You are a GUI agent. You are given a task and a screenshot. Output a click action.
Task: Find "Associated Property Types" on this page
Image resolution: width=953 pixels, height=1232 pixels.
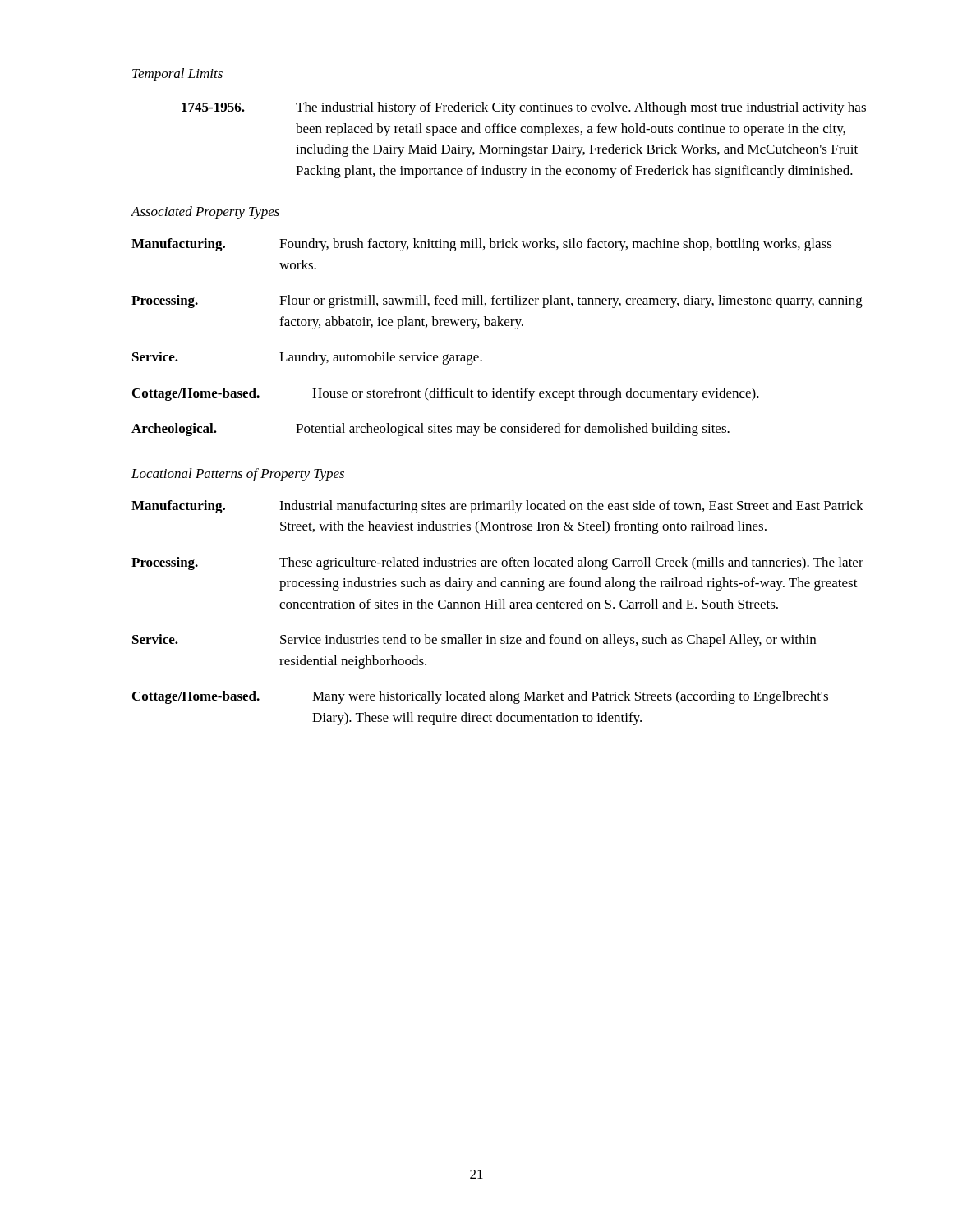(x=206, y=211)
